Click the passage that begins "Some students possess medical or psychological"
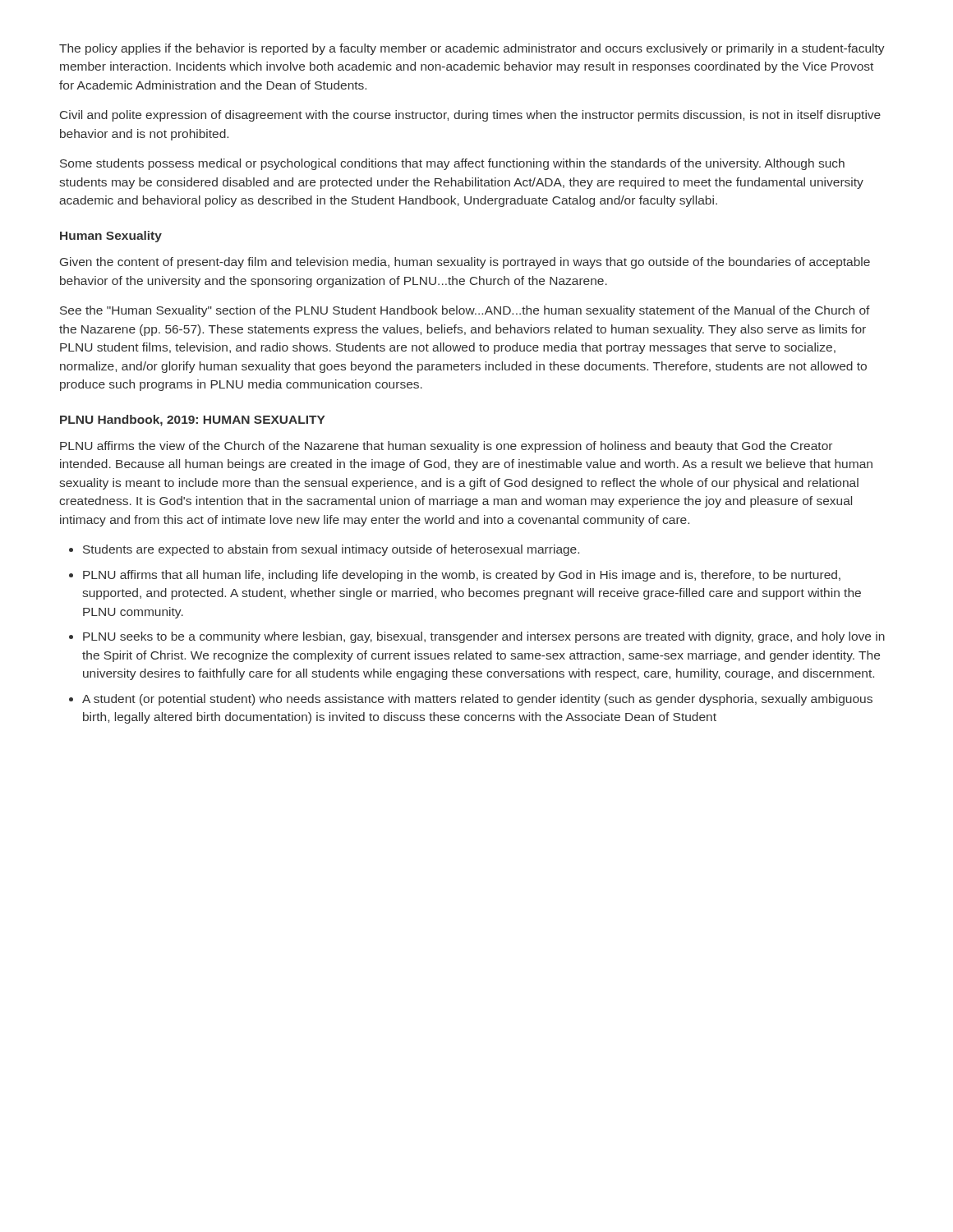The image size is (953, 1232). point(461,182)
